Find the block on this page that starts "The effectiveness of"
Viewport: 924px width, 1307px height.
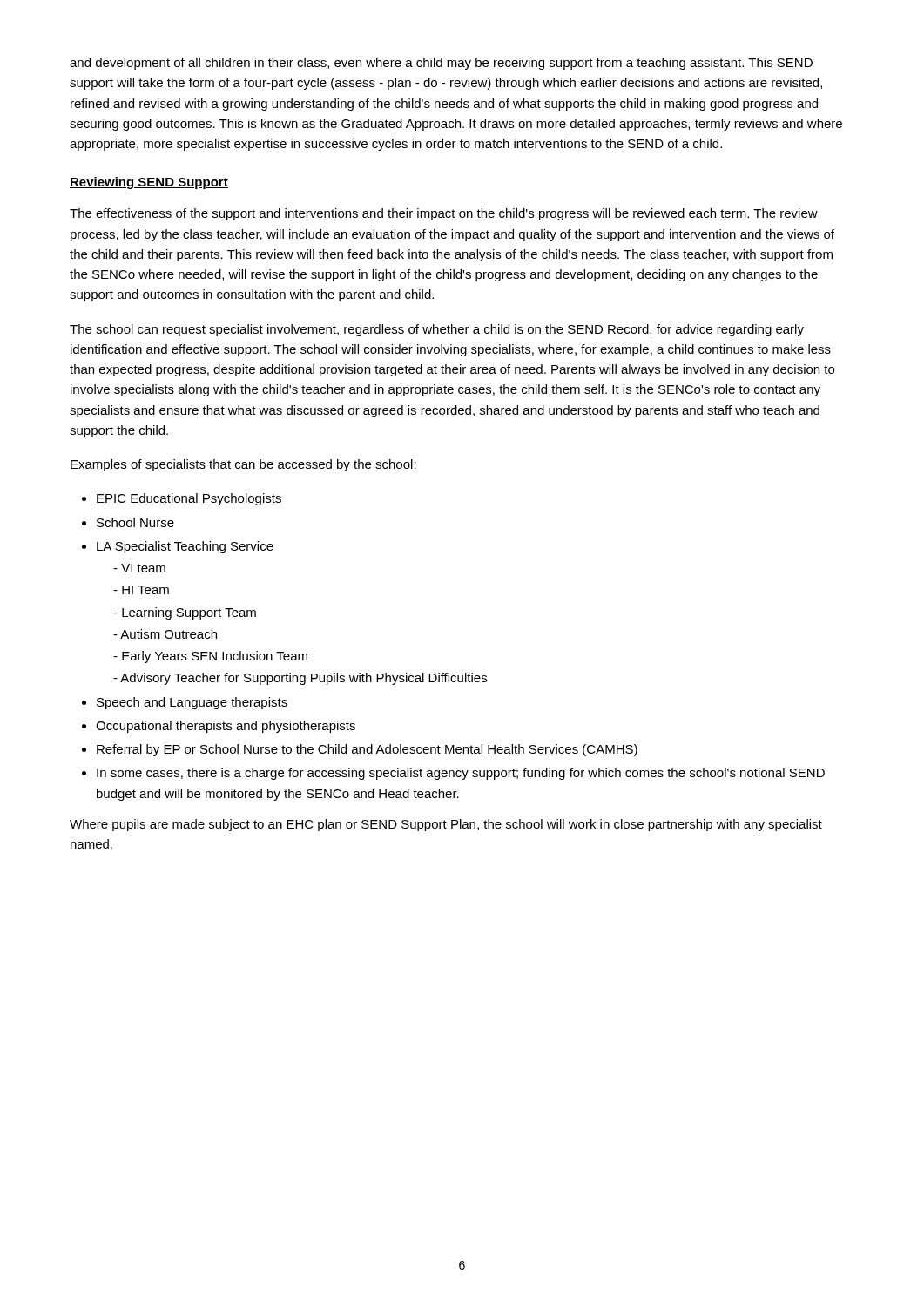pyautogui.click(x=462, y=254)
